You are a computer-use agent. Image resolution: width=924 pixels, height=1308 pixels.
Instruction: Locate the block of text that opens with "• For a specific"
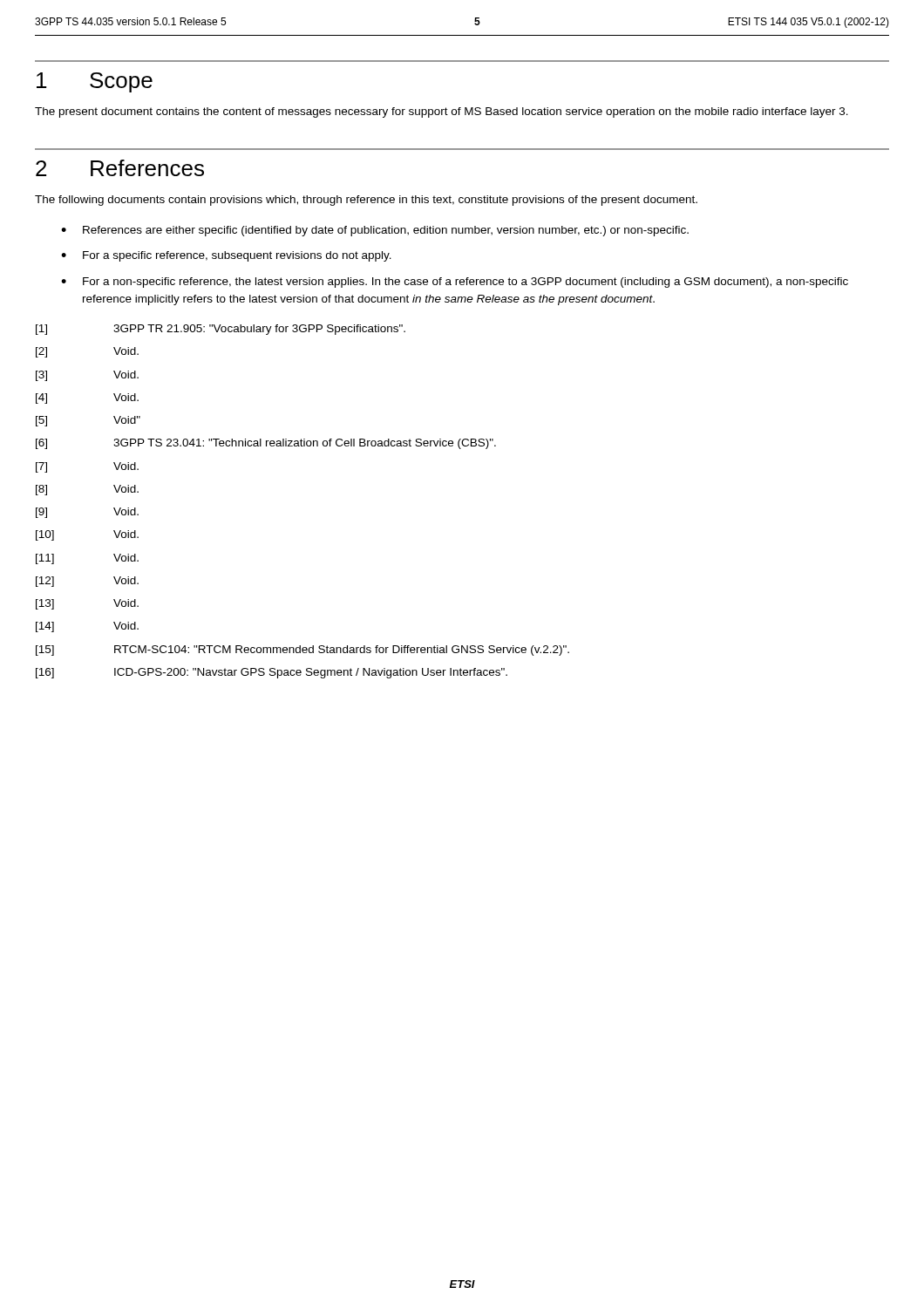click(226, 256)
